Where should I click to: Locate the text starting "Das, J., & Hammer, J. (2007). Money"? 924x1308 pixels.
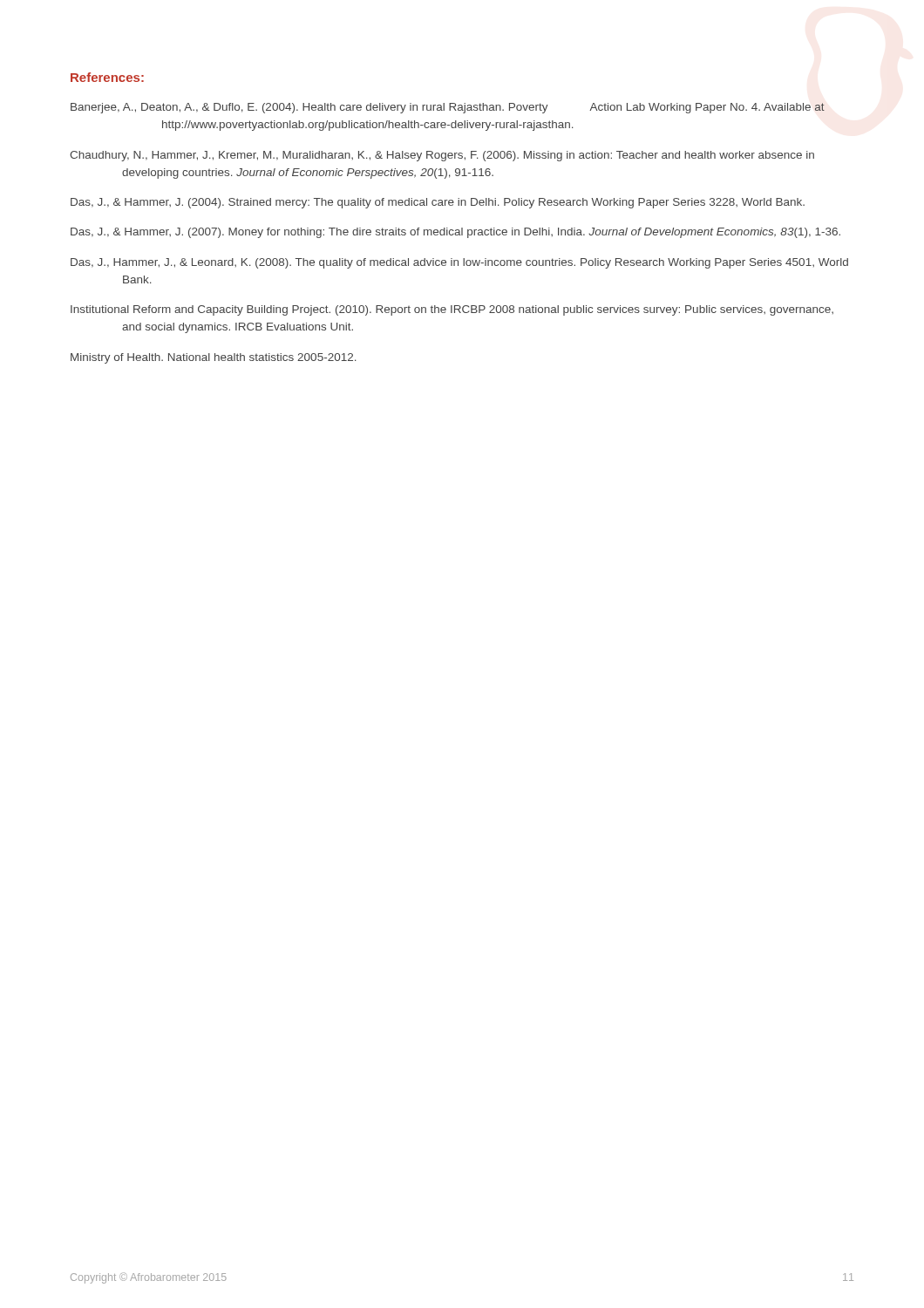click(456, 232)
